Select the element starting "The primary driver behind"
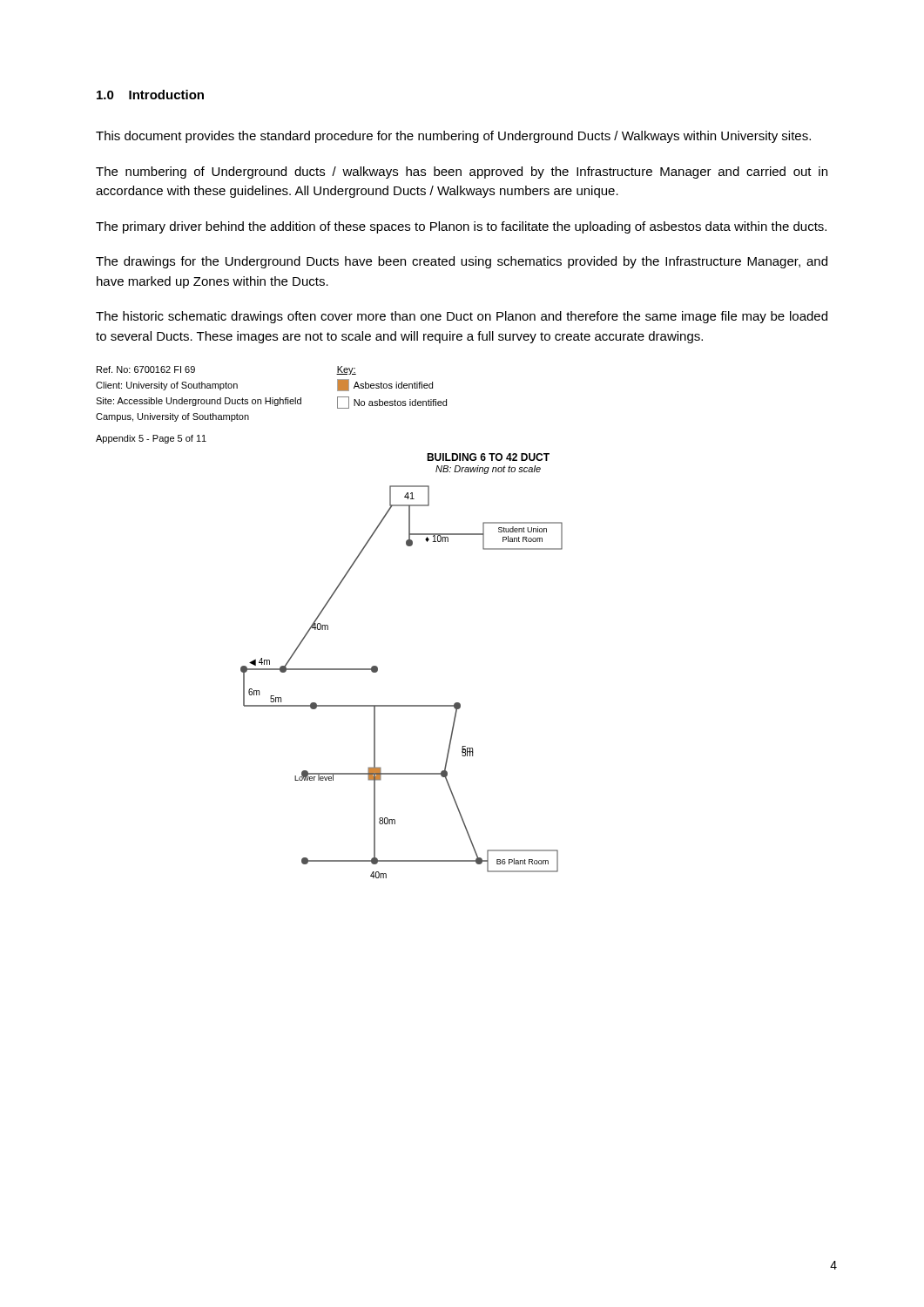Image resolution: width=924 pixels, height=1307 pixels. click(462, 226)
